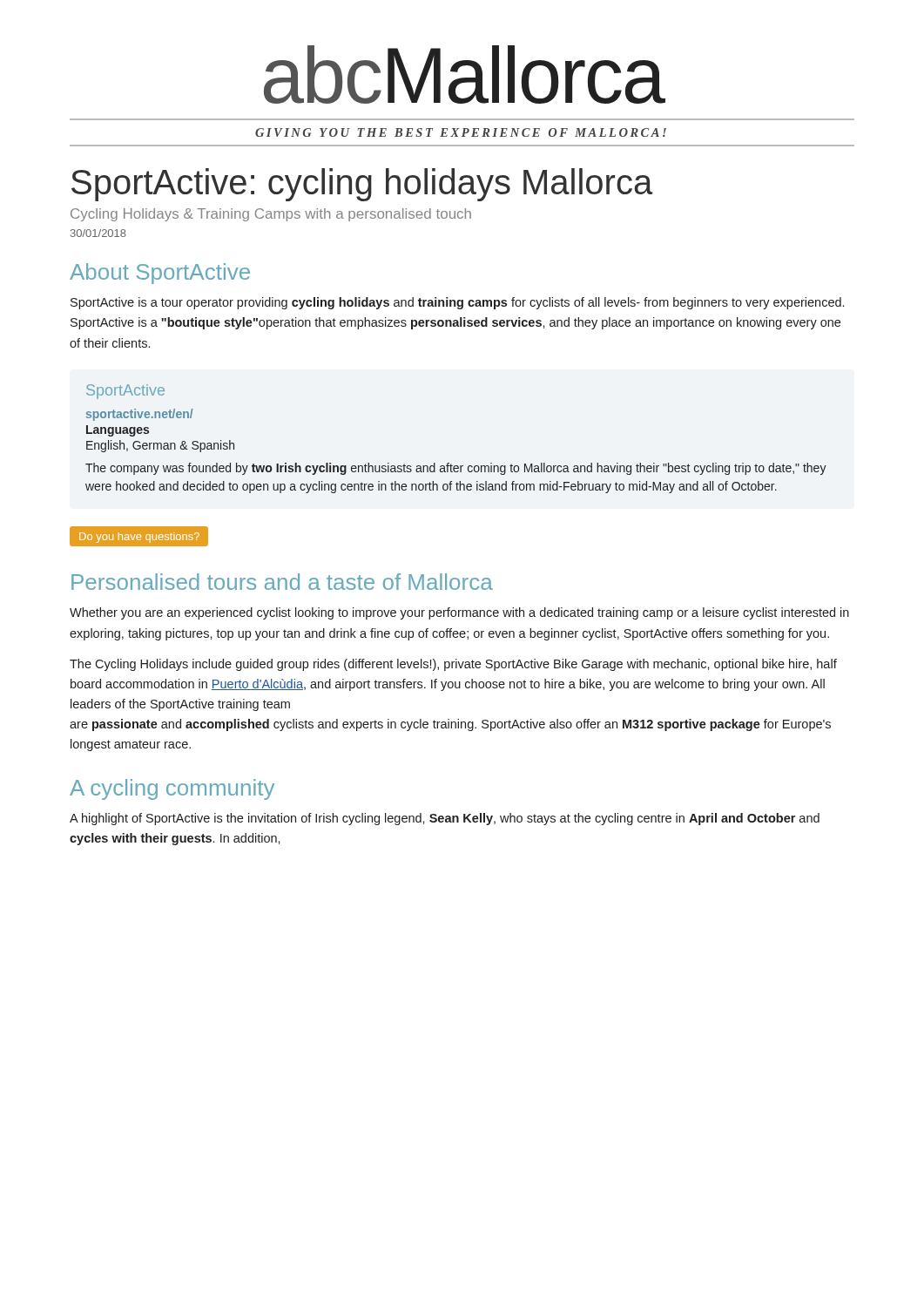The image size is (924, 1307).
Task: Click on the text block containing "SportActive sportactive.net/en/ Languages English, German"
Action: (125, 392)
